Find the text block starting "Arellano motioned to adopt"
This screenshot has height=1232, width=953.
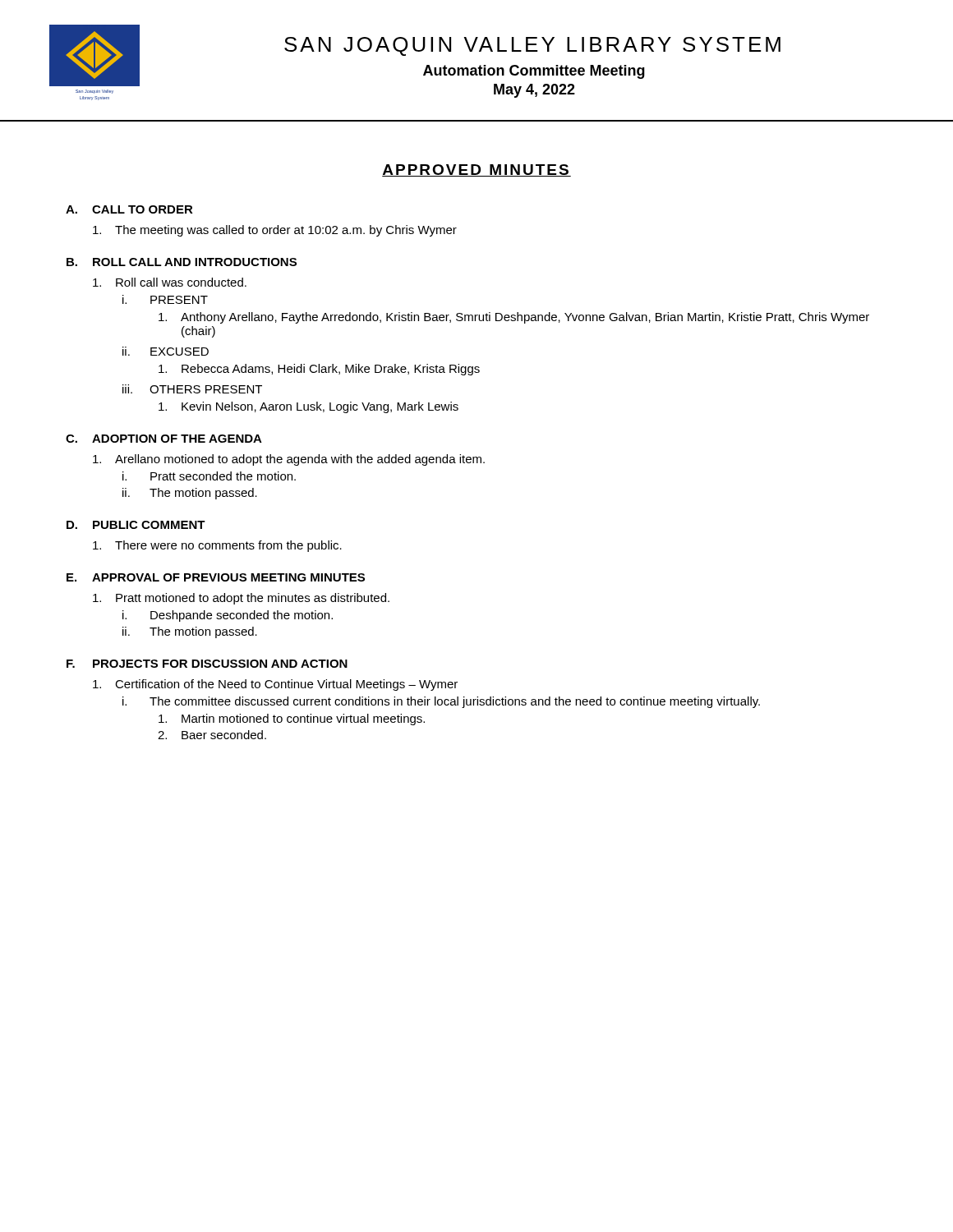289,460
